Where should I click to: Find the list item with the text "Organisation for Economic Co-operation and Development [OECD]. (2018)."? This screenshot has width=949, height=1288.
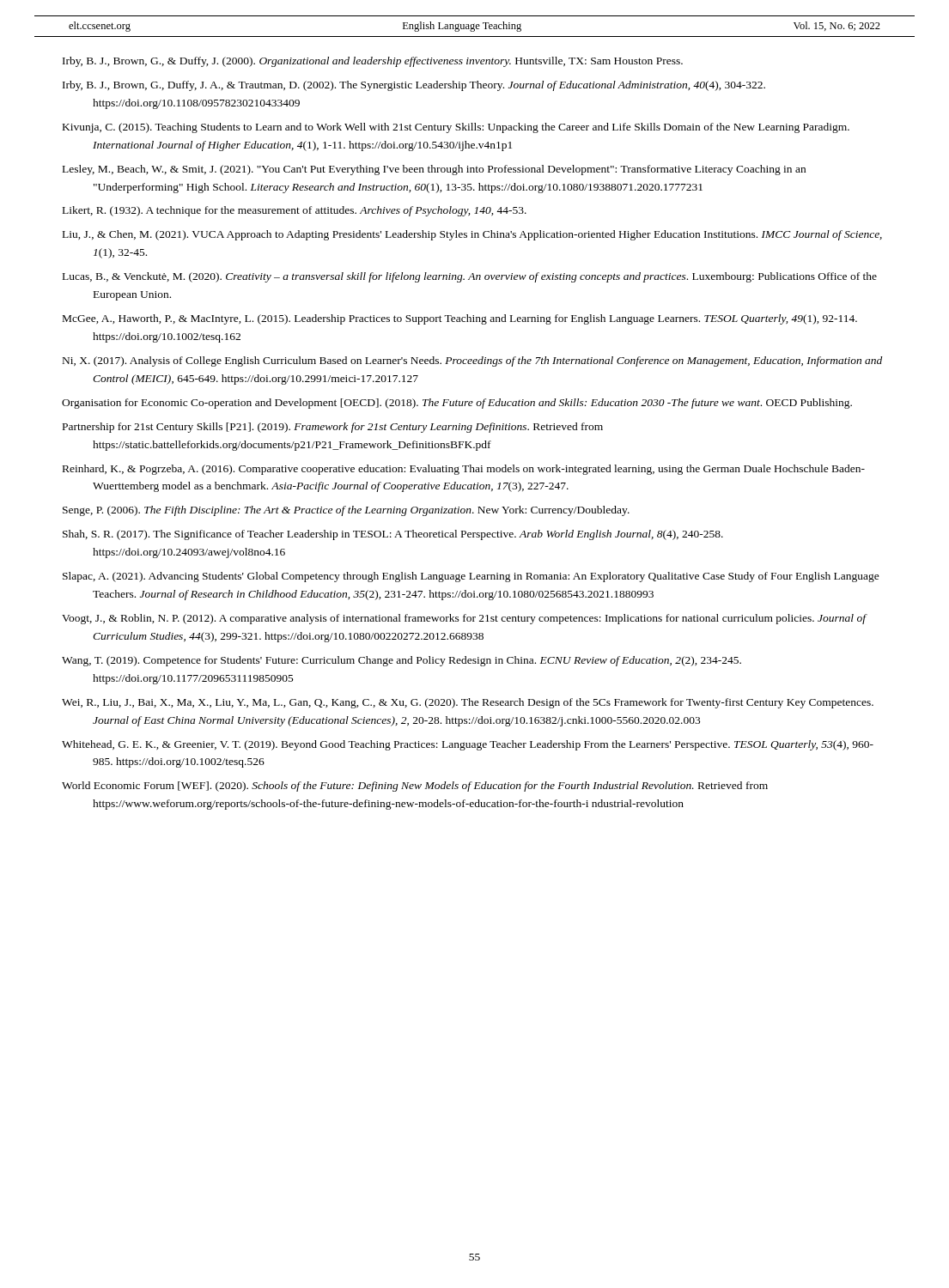click(457, 402)
